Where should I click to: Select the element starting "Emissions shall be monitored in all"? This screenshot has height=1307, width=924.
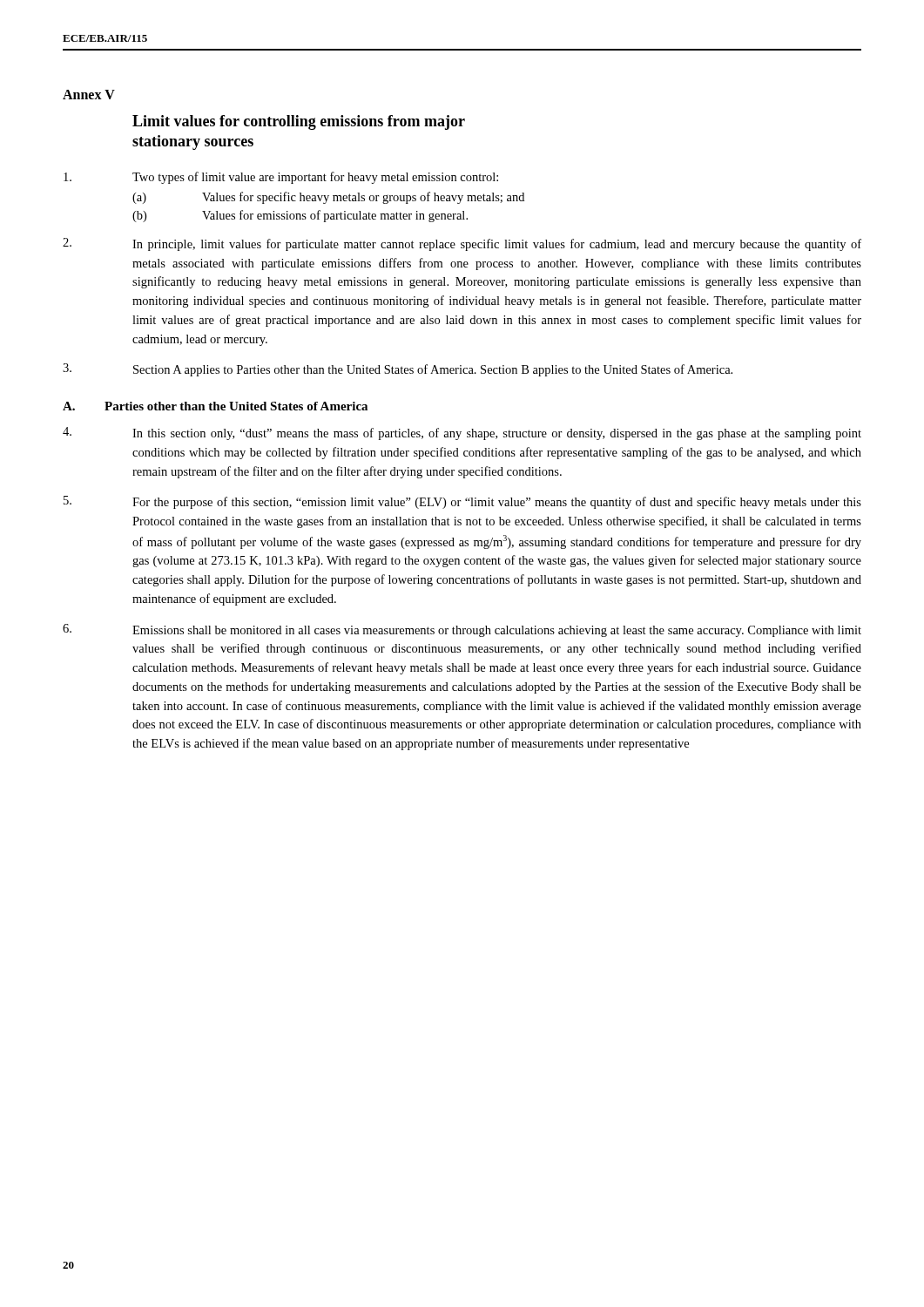[462, 687]
